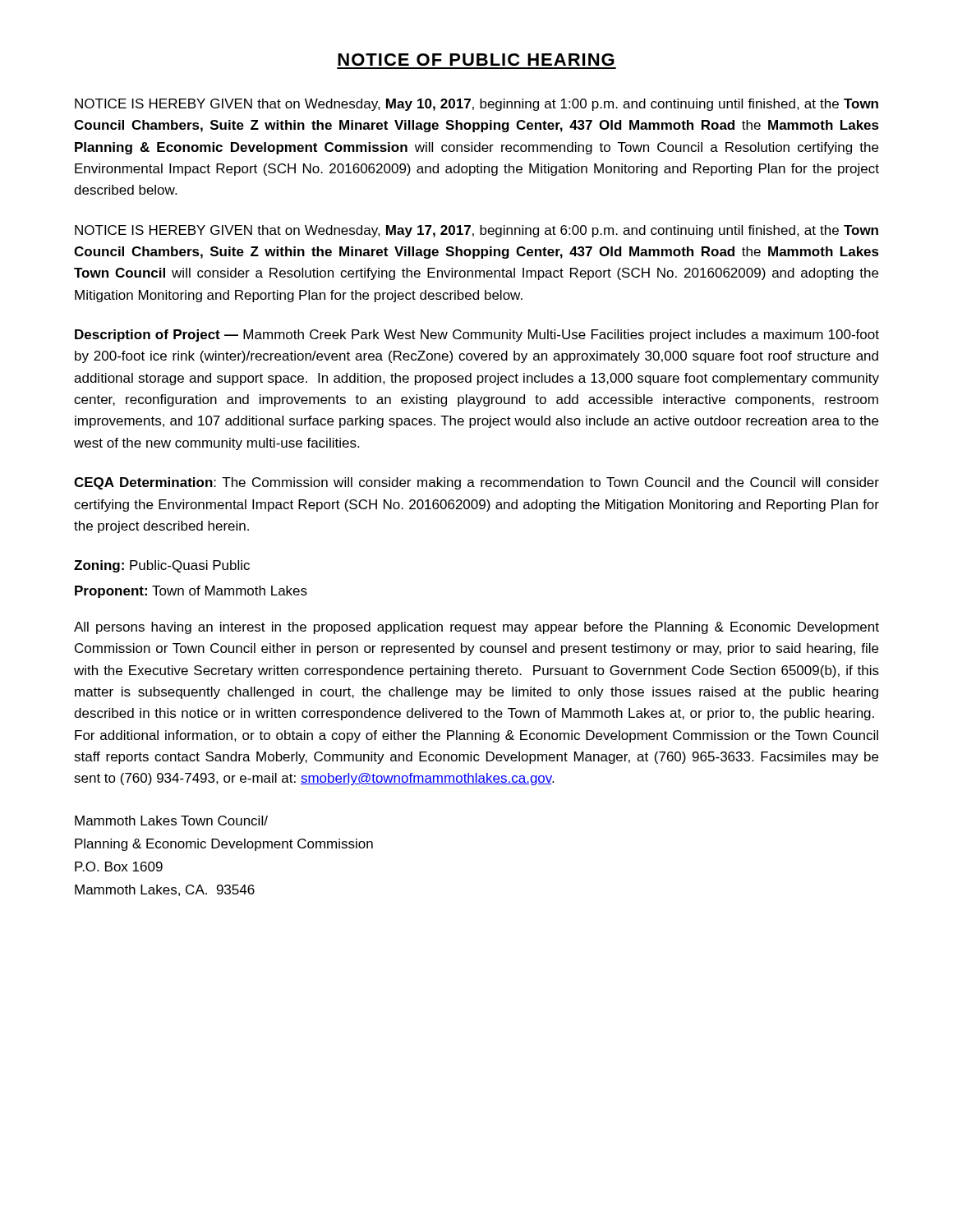Click the passage that begins "Proponent: Town of Mammoth"
This screenshot has height=1232, width=953.
click(x=191, y=591)
